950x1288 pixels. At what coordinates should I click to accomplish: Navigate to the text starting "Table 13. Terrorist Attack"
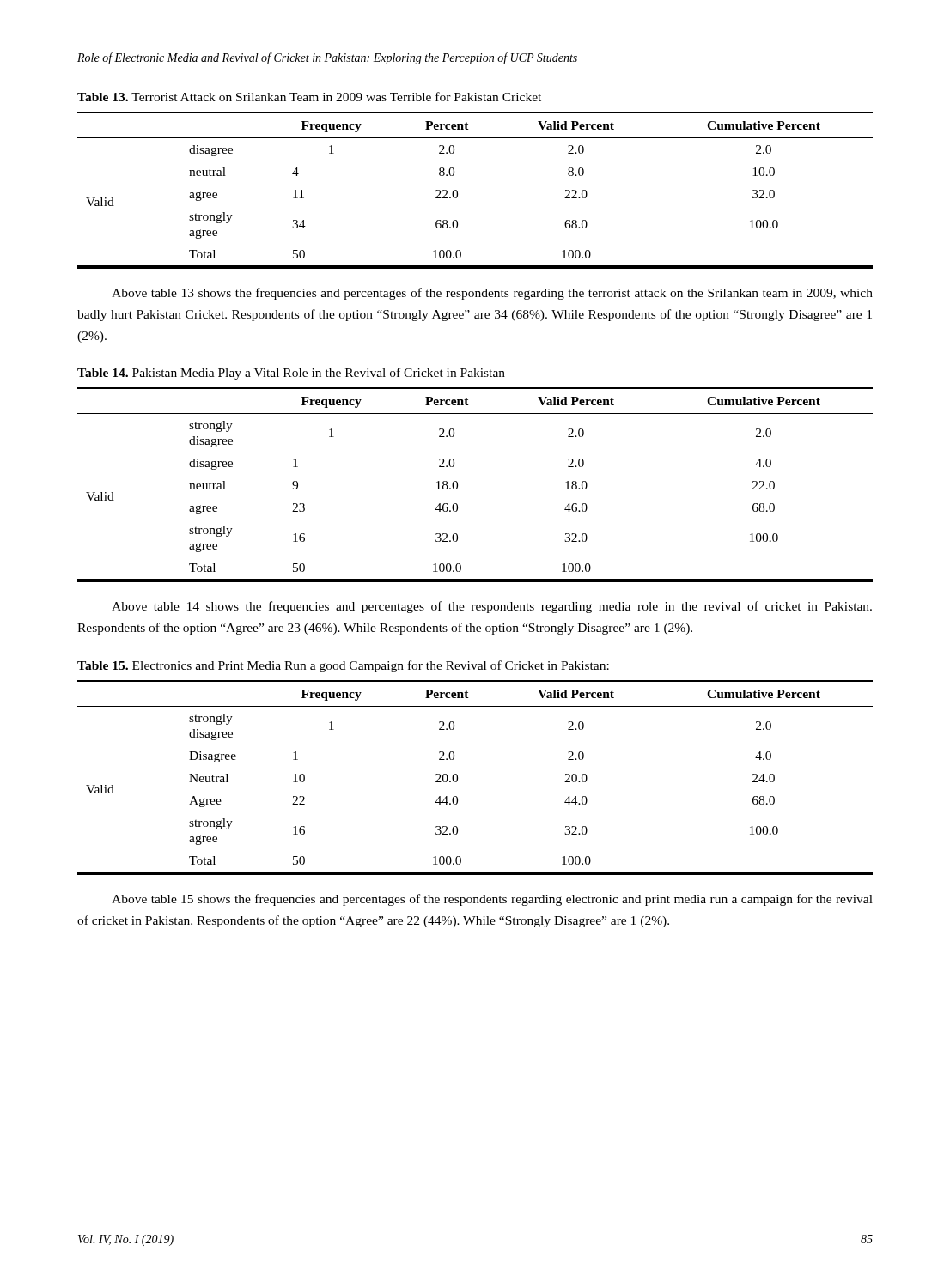click(x=309, y=97)
